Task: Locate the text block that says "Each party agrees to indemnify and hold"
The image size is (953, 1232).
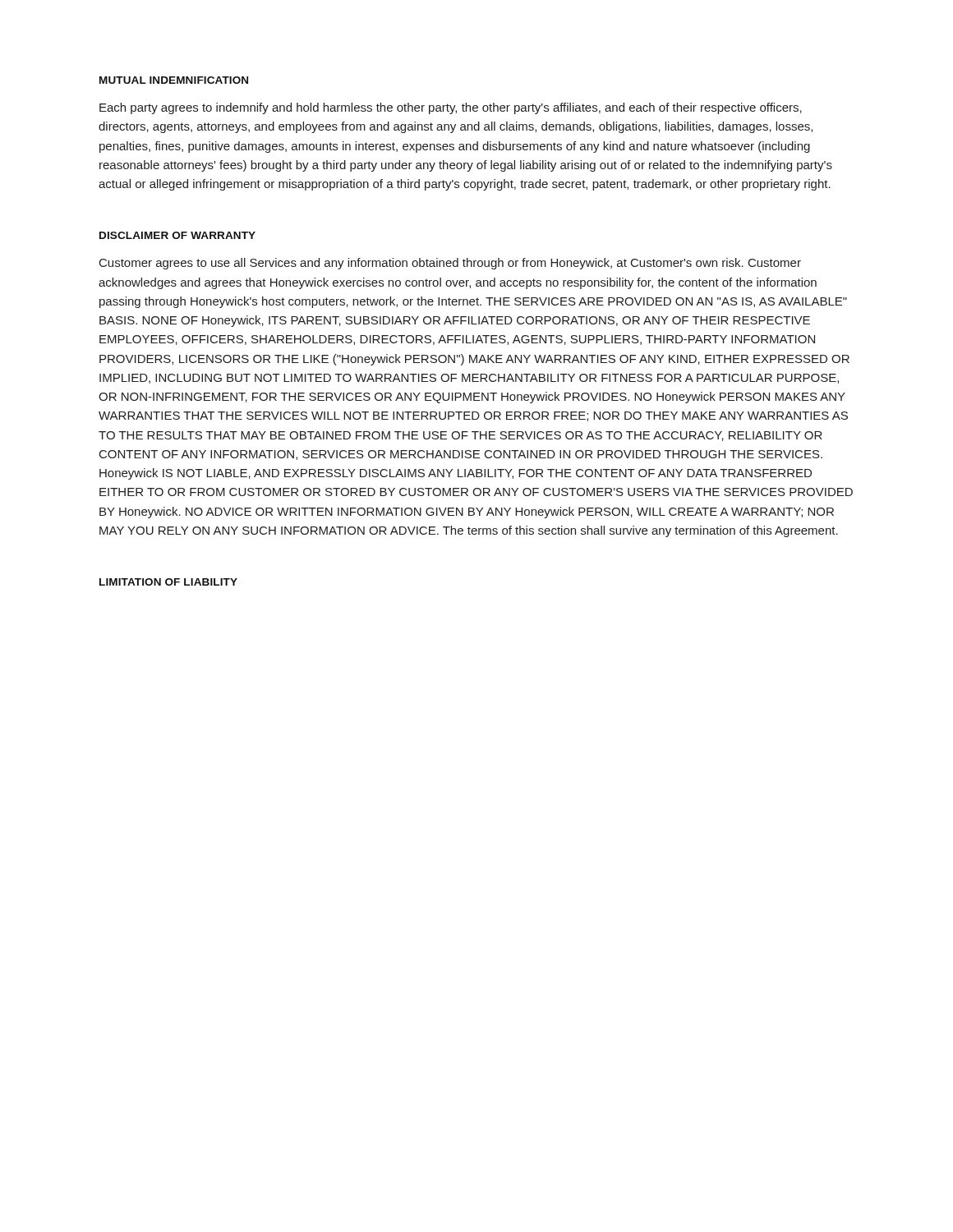Action: click(465, 145)
